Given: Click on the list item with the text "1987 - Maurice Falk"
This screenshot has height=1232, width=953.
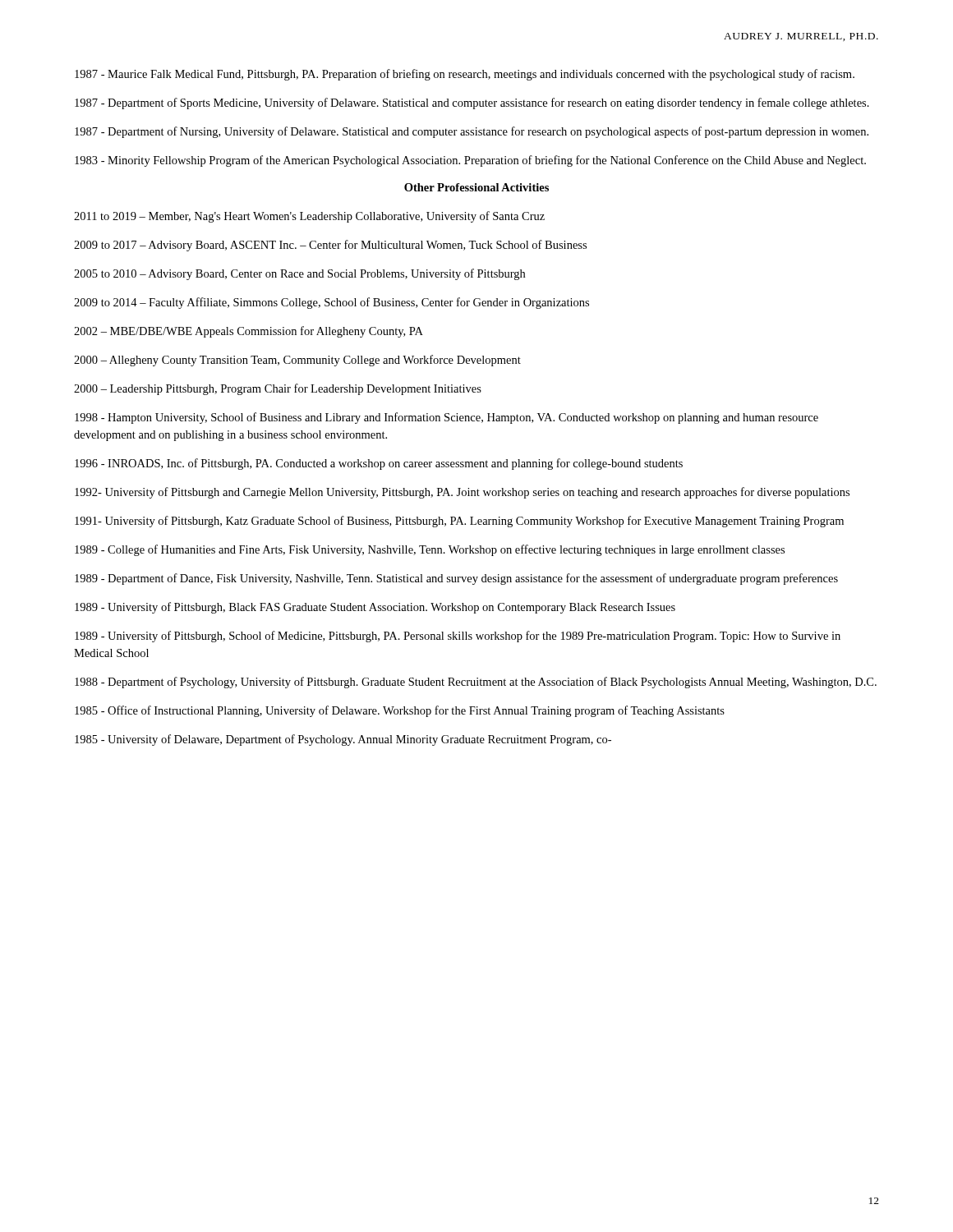Looking at the screenshot, I should (464, 74).
